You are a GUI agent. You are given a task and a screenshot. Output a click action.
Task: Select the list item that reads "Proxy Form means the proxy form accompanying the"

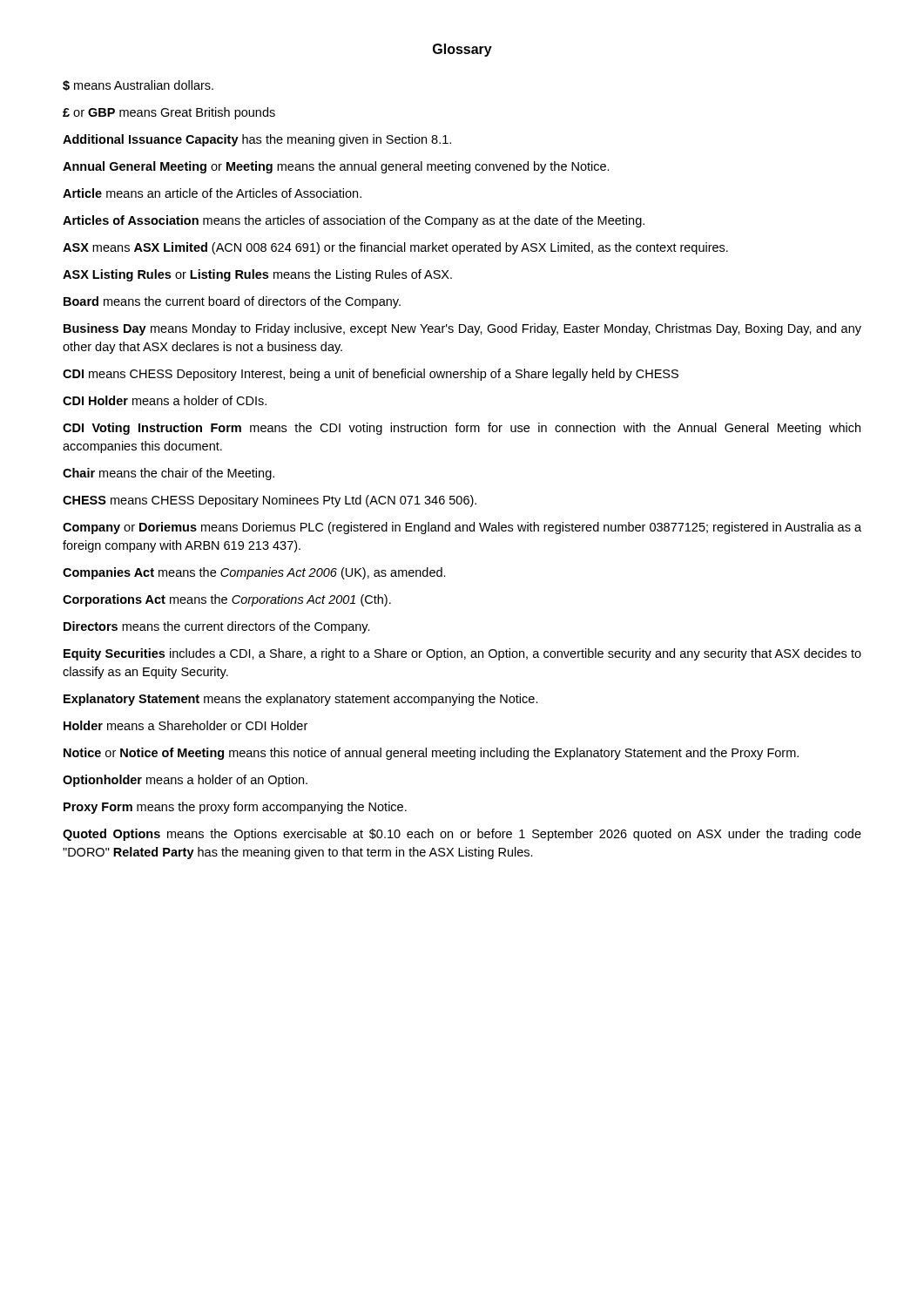coord(235,807)
